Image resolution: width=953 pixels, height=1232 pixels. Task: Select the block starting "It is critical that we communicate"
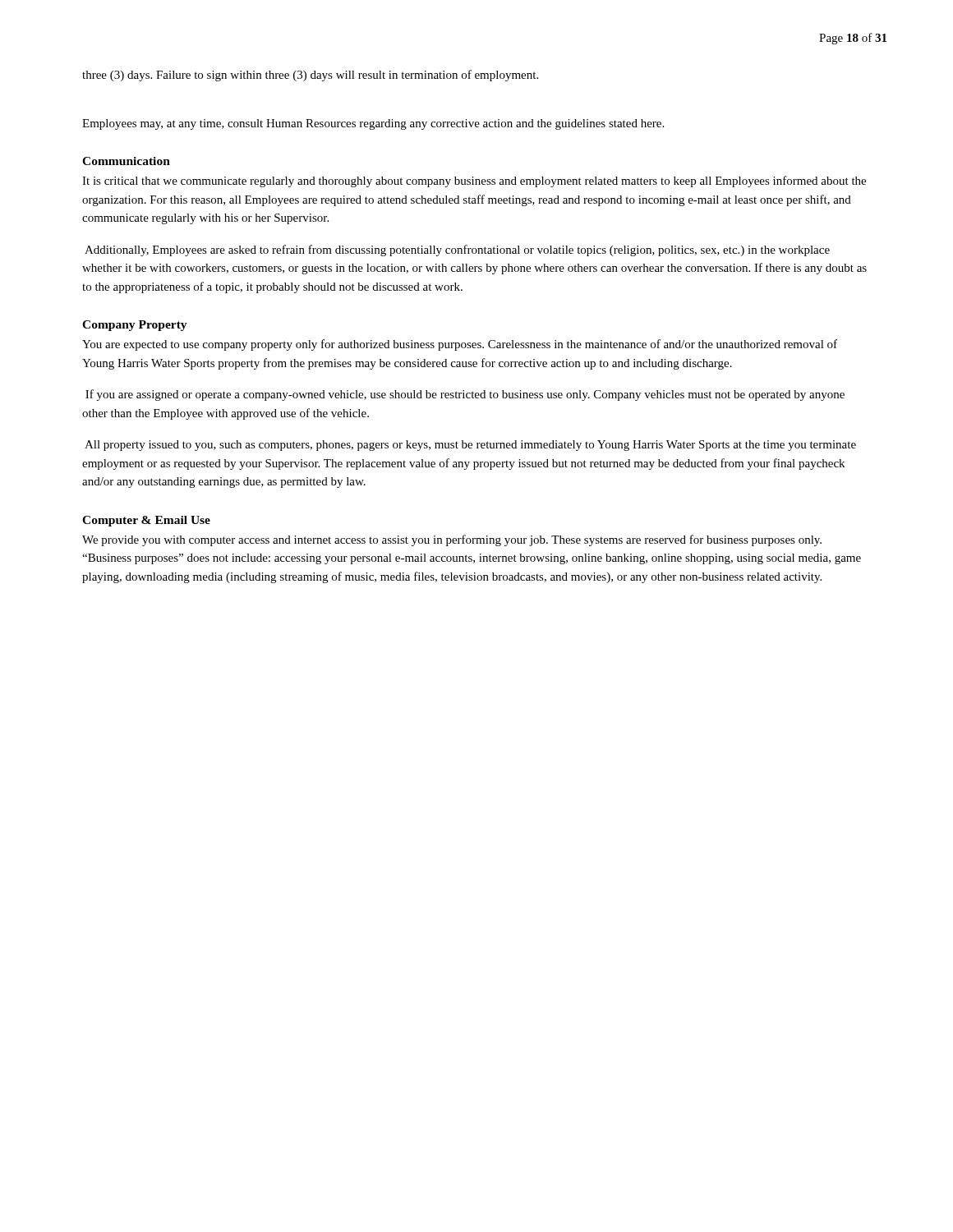point(474,199)
